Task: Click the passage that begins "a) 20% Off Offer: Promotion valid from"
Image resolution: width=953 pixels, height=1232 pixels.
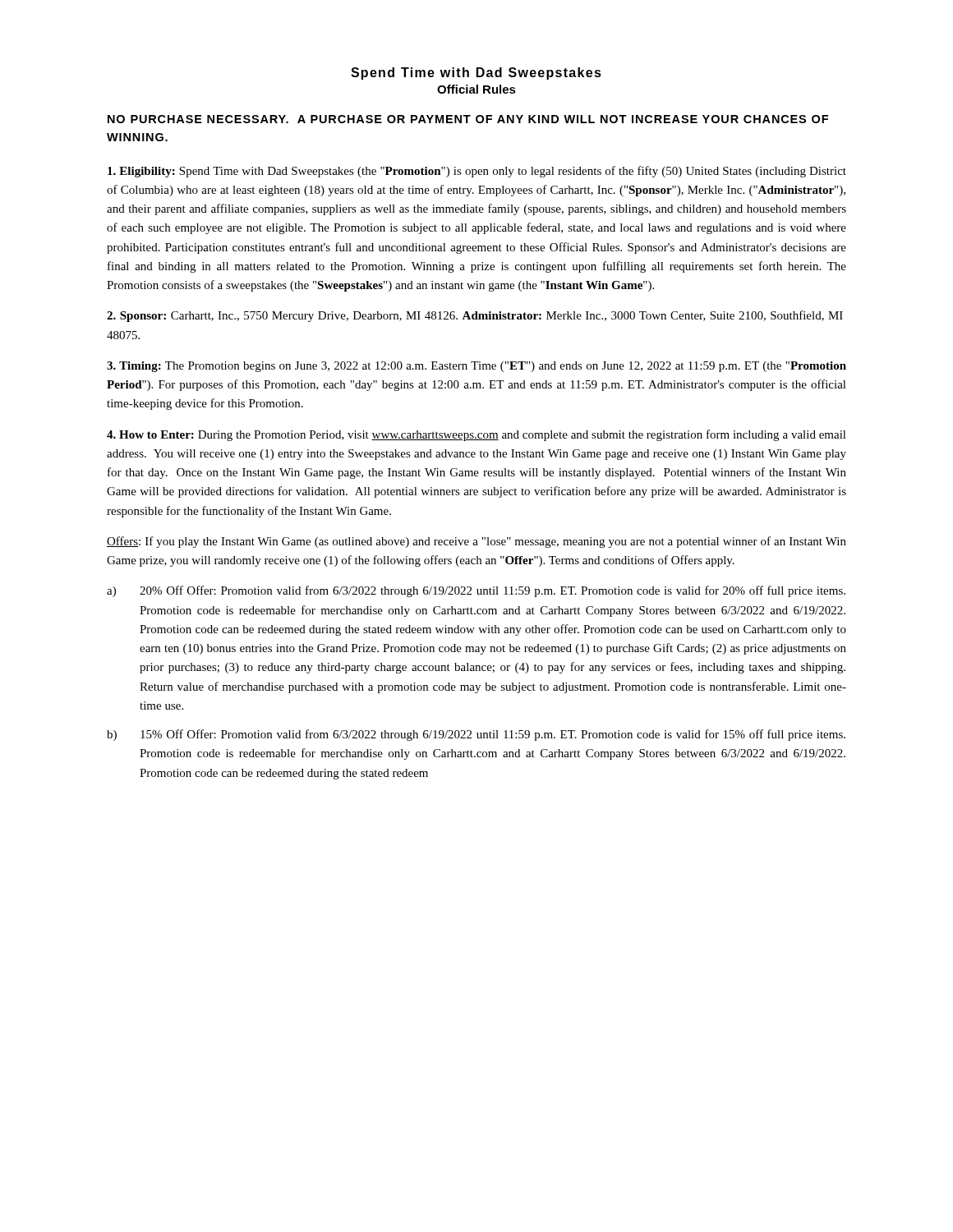Action: [476, 649]
